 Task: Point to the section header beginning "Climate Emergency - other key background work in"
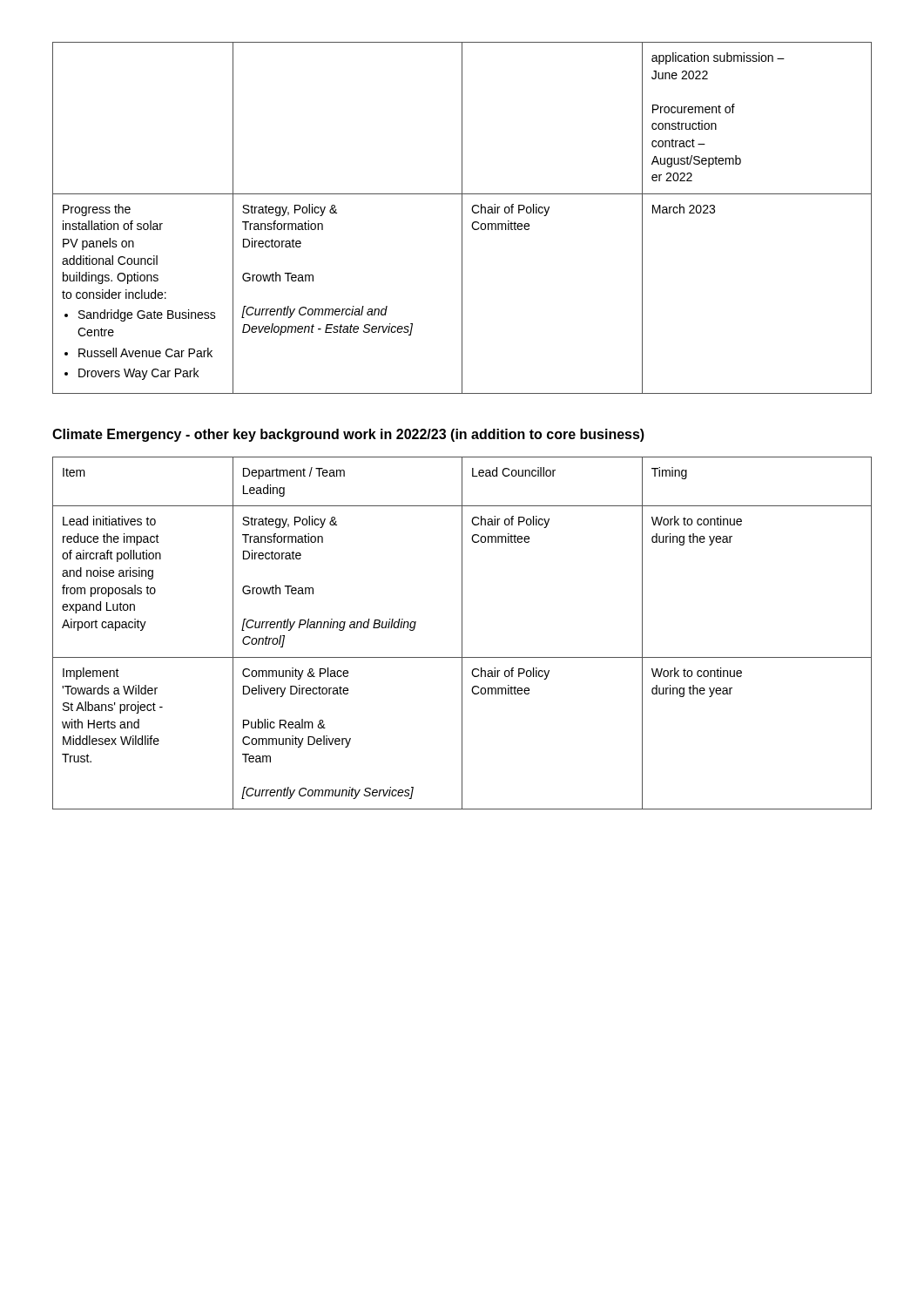348,434
